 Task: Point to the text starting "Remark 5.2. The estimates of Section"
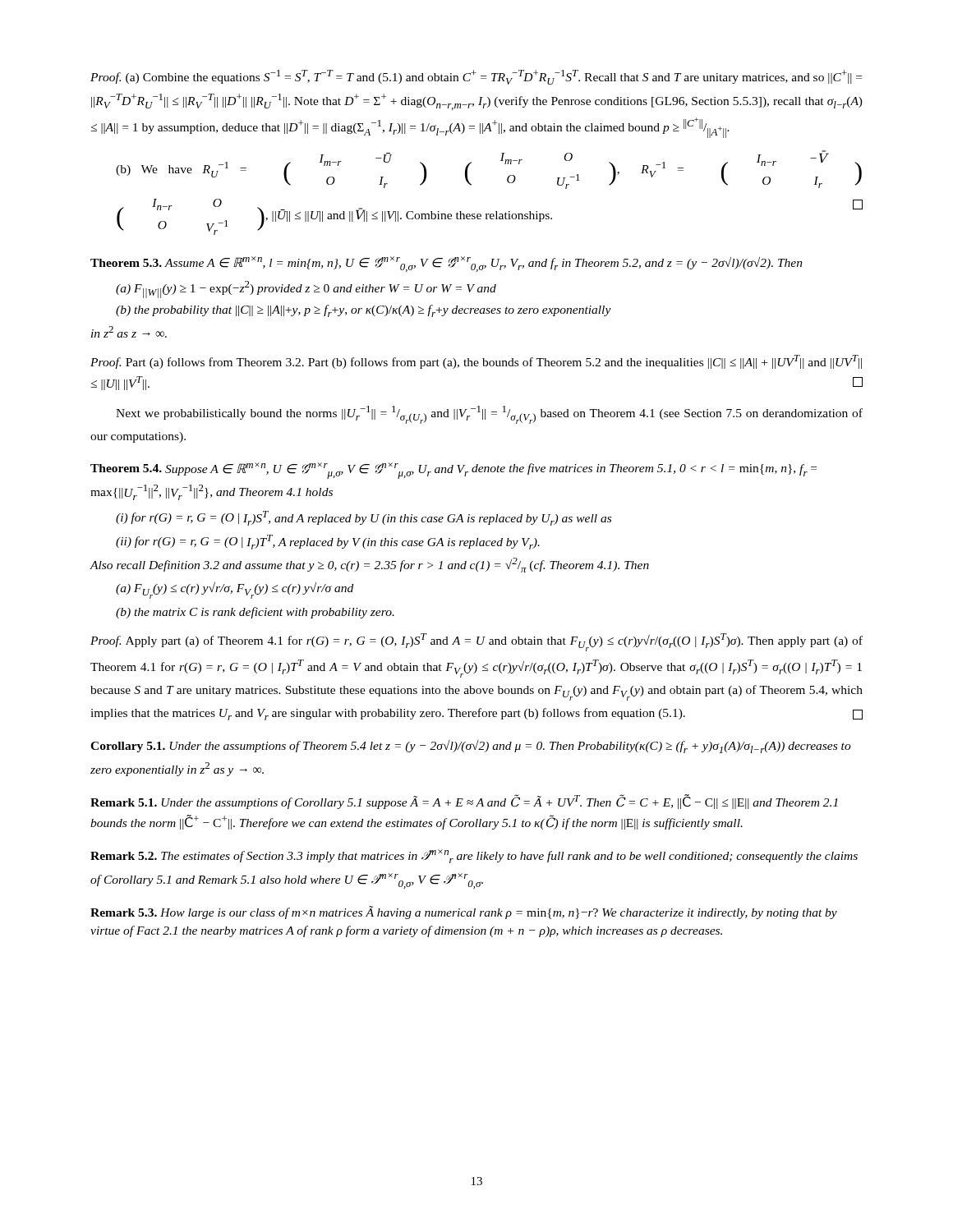pyautogui.click(x=474, y=867)
